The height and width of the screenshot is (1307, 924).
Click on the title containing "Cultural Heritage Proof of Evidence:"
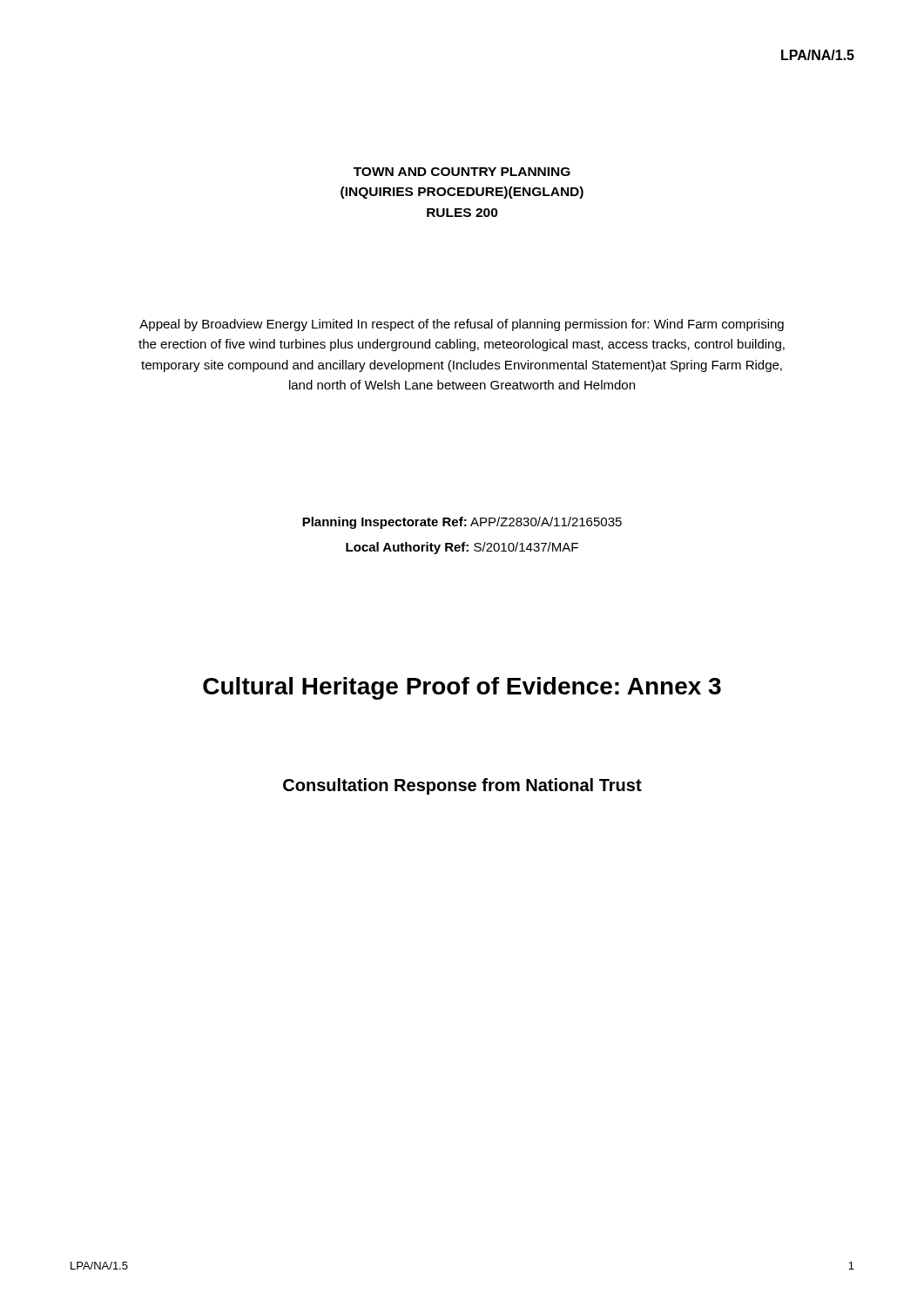point(462,687)
